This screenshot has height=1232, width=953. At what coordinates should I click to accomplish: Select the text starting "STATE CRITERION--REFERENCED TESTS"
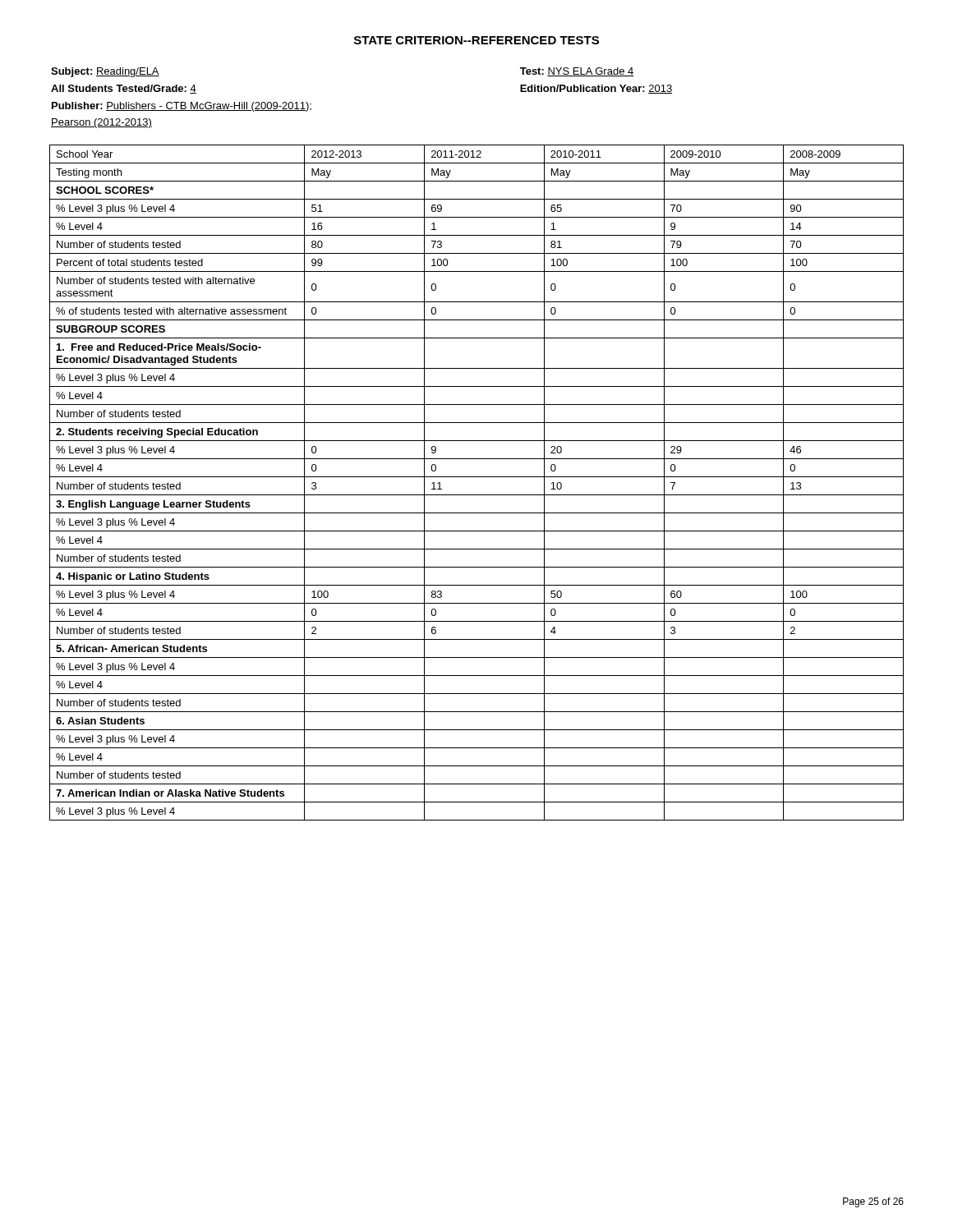click(x=476, y=40)
